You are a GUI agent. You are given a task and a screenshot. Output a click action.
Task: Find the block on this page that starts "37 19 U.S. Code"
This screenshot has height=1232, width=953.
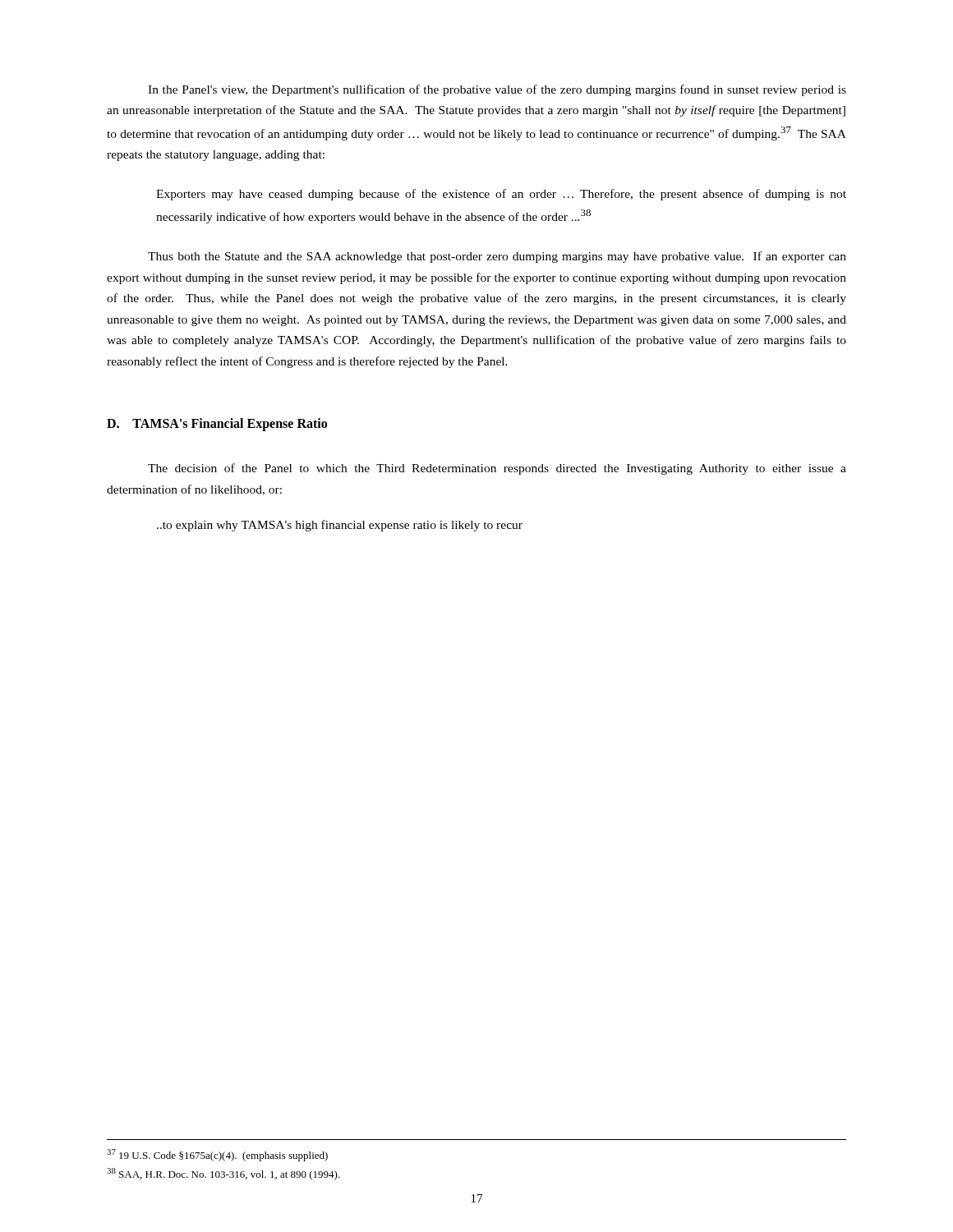coord(217,1154)
